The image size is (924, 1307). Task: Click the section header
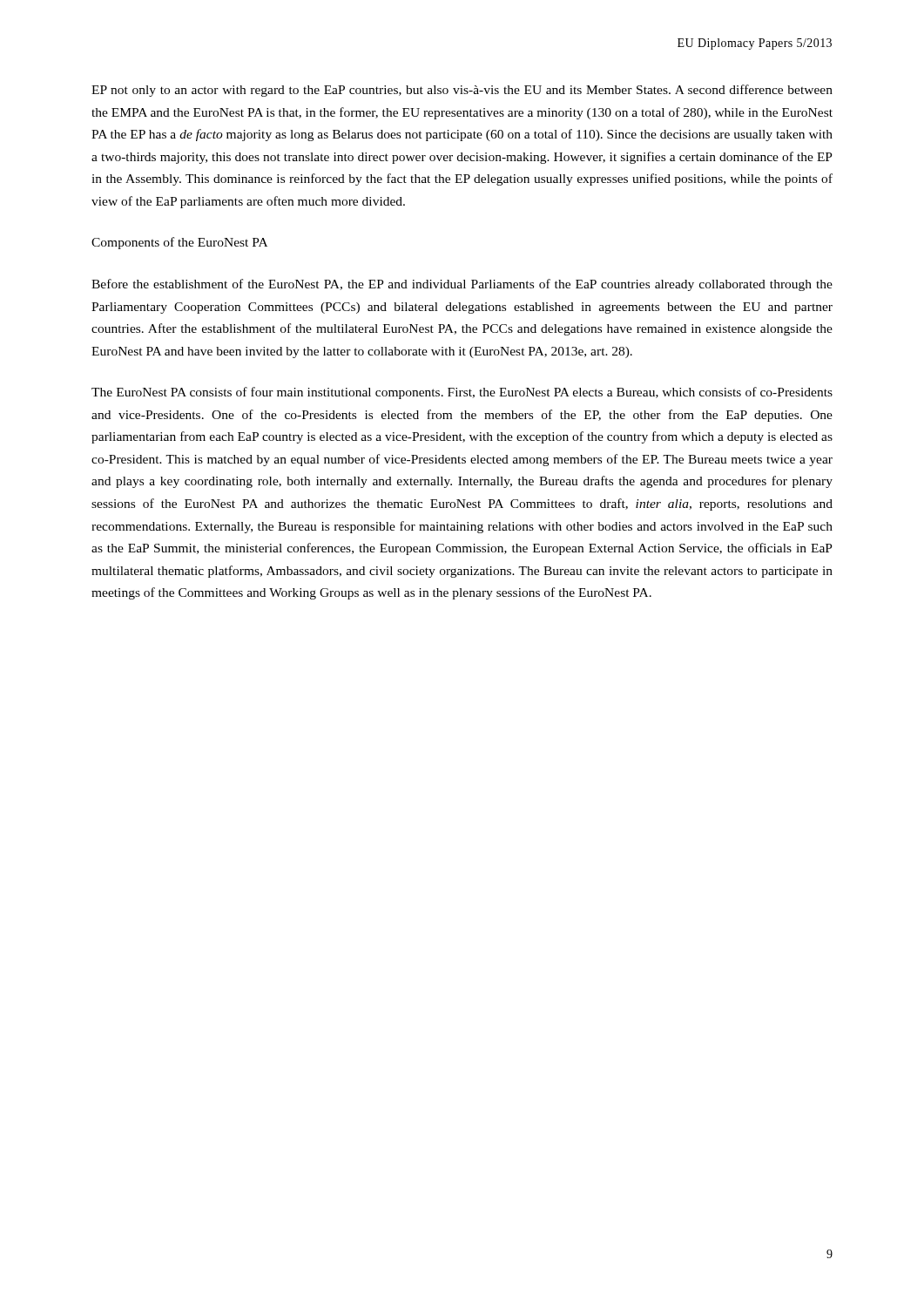point(180,242)
